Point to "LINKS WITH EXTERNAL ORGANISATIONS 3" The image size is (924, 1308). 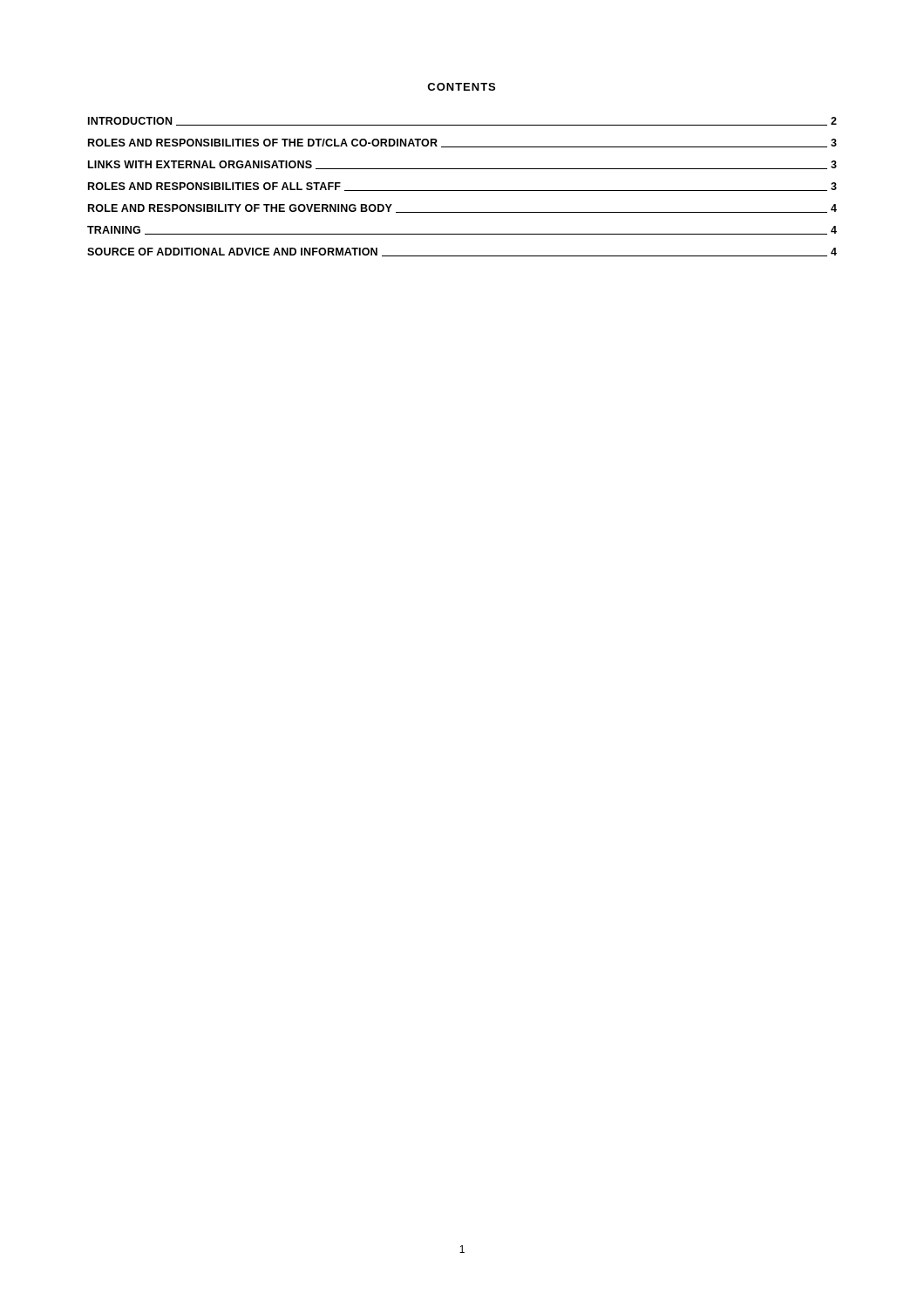coord(462,164)
